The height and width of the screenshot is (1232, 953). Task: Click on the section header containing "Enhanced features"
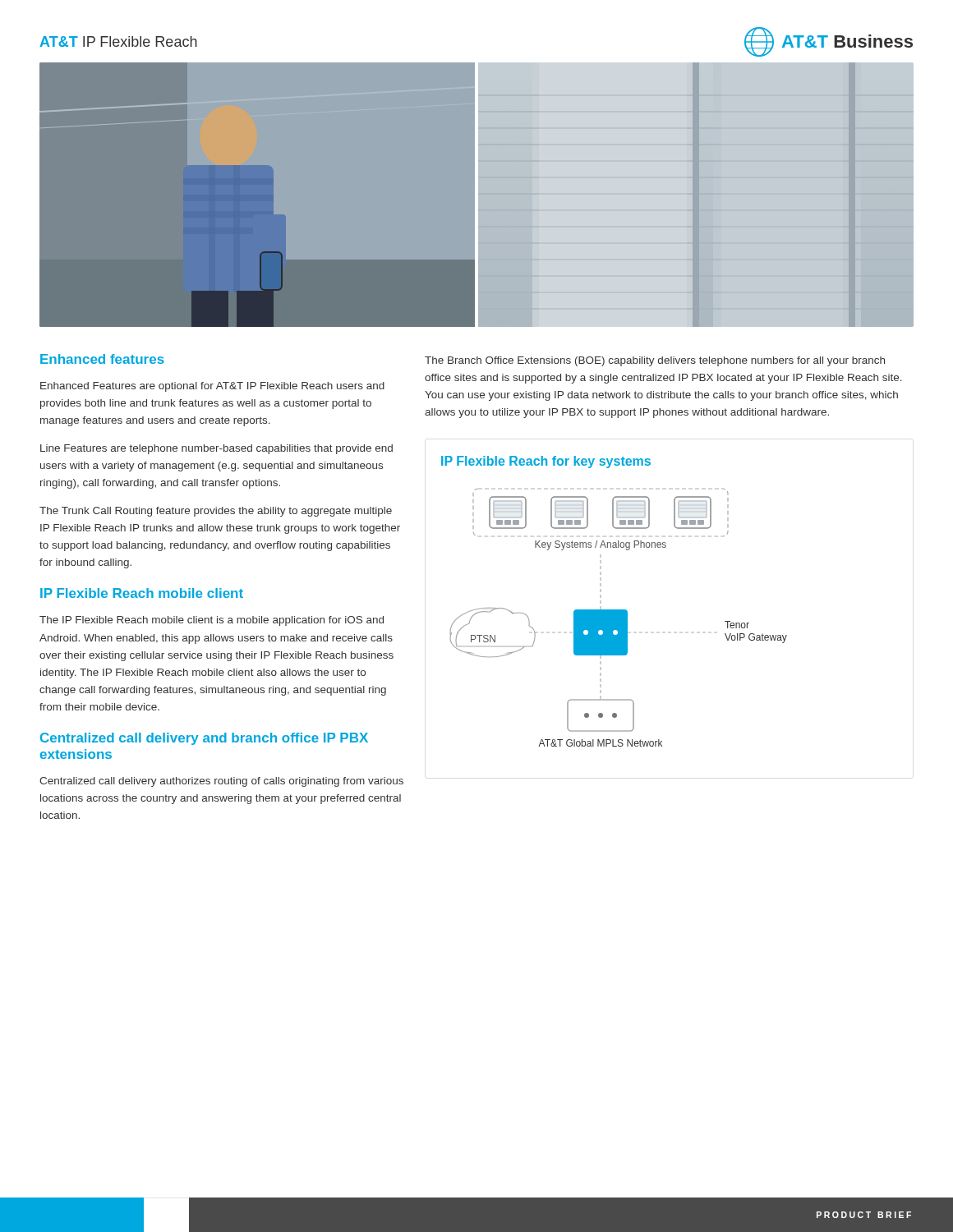pos(102,359)
